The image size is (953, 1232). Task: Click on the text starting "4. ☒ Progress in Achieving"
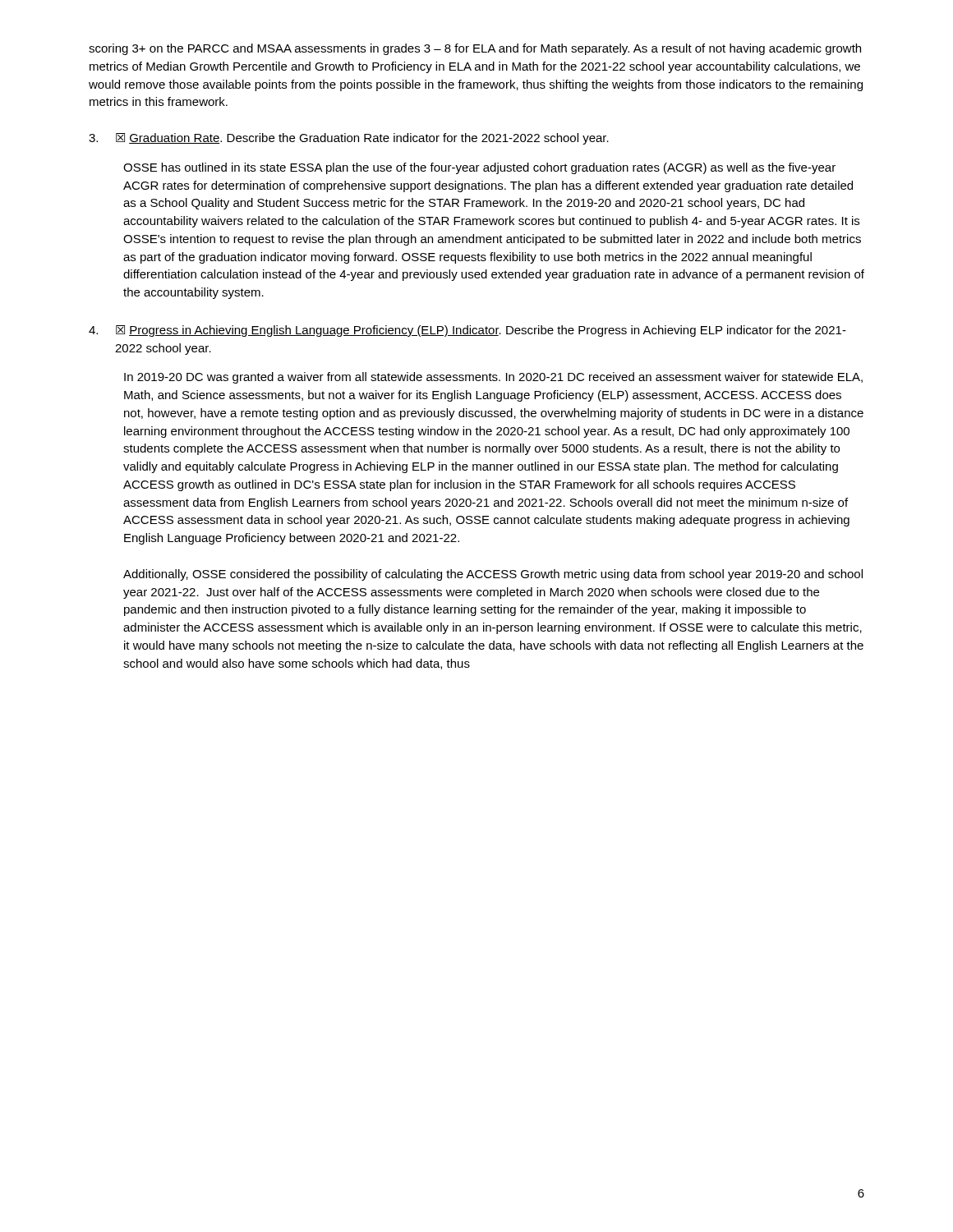click(476, 339)
